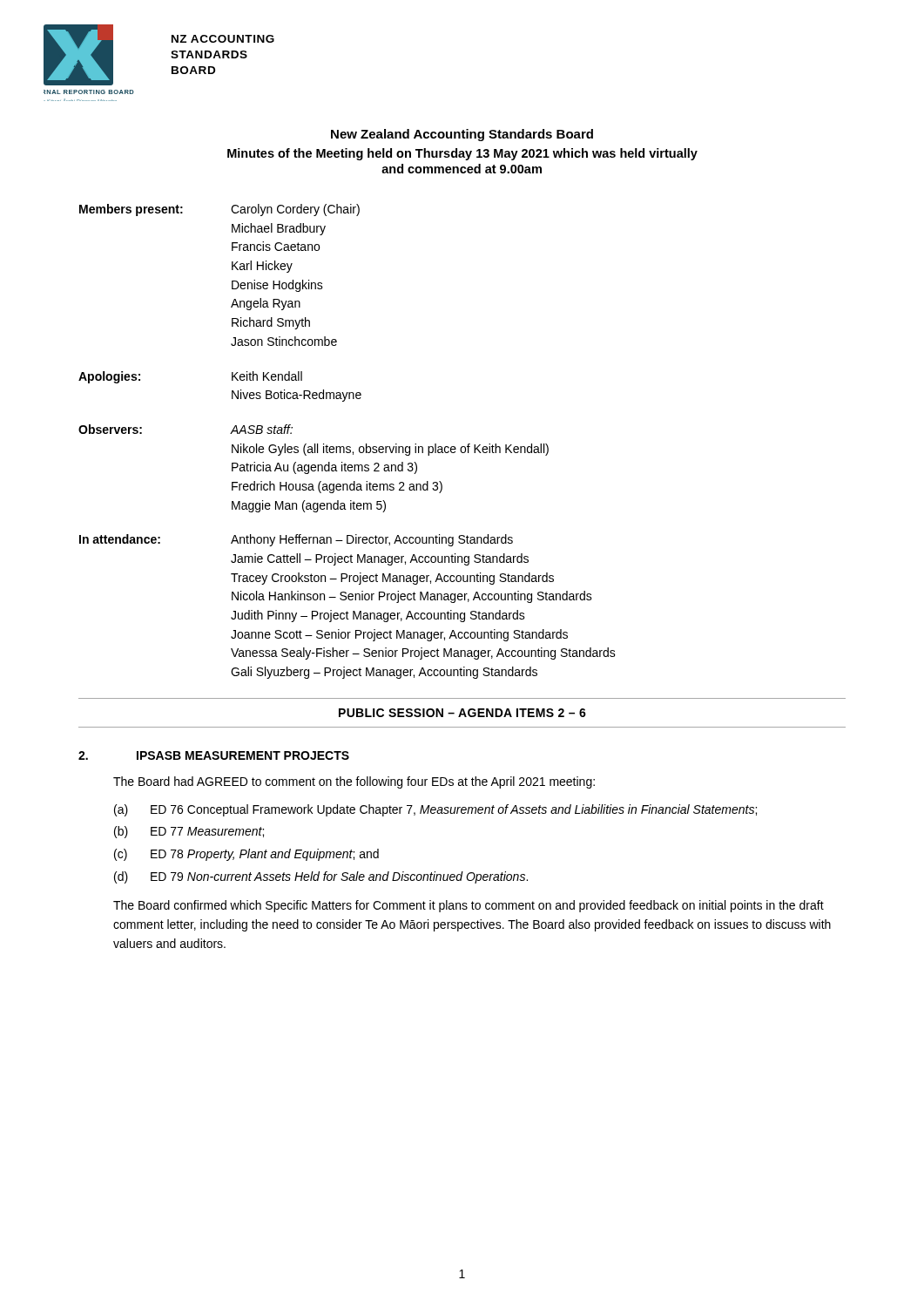This screenshot has height=1307, width=924.
Task: Select the text block with the text "The Board had"
Action: coord(479,782)
